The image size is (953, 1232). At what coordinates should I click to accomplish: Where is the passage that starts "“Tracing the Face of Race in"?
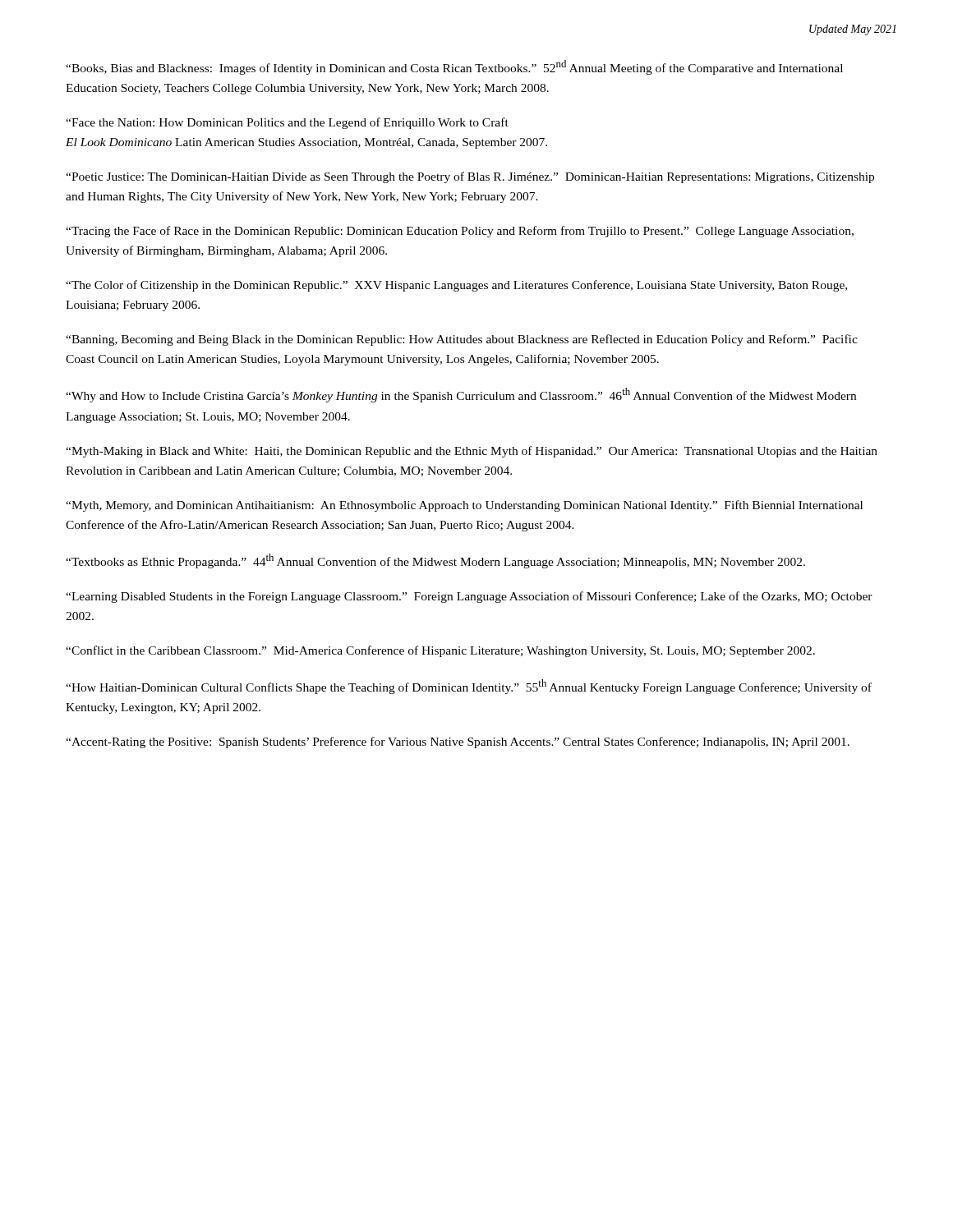pyautogui.click(x=460, y=240)
